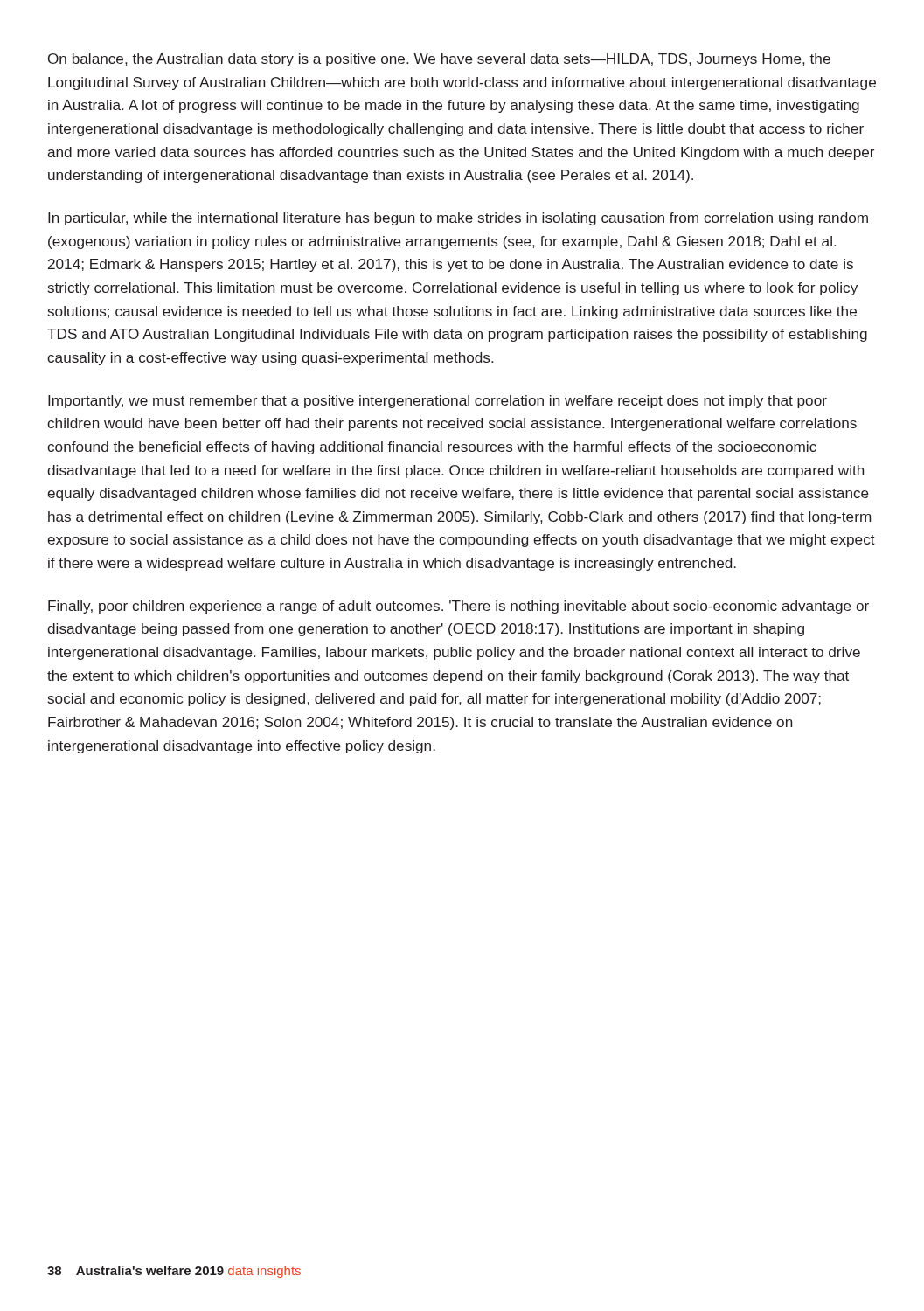
Task: Find the text block with the text "In particular, while the international literature has"
Action: [458, 287]
